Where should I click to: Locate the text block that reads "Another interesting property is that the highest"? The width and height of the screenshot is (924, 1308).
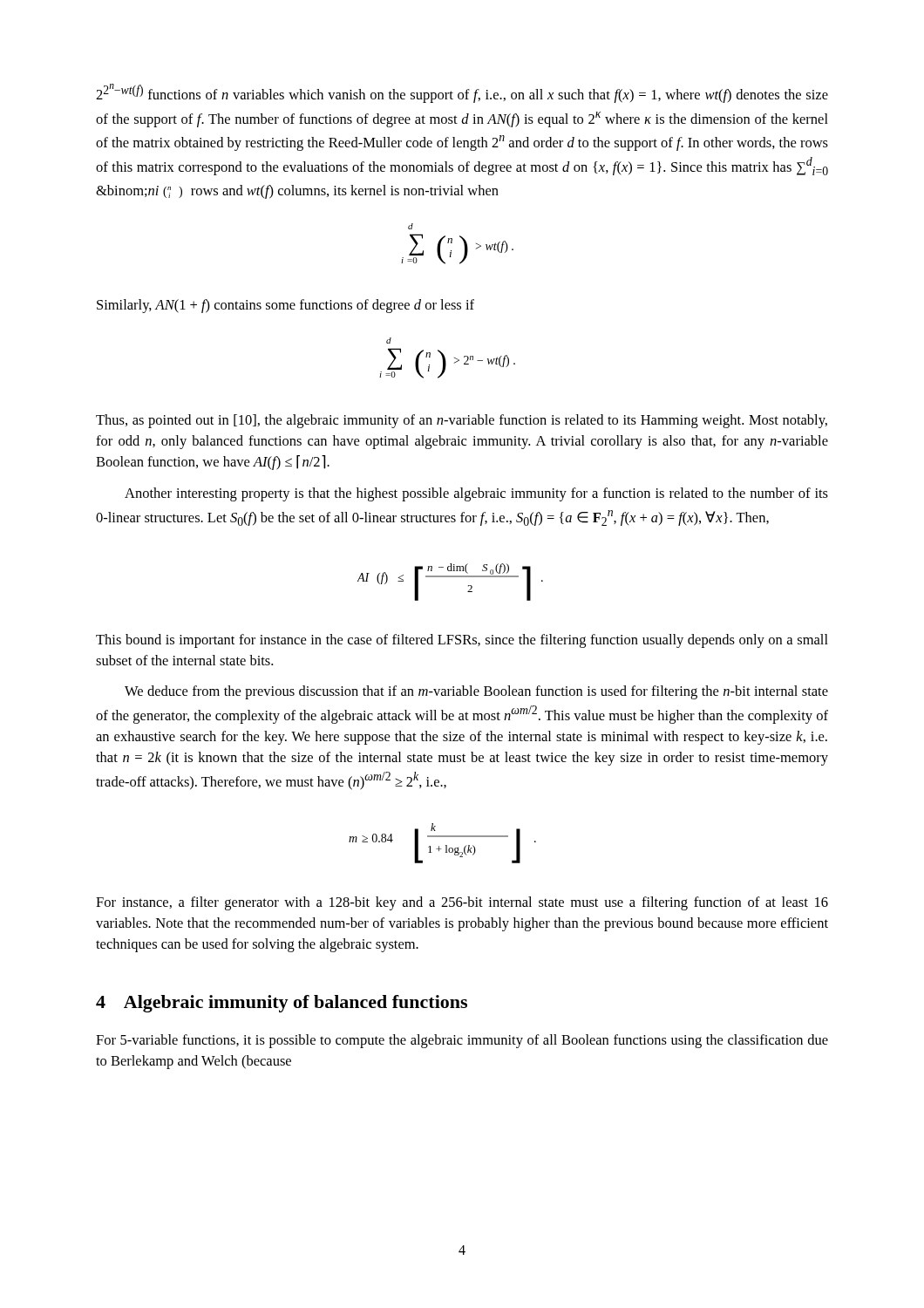[462, 507]
